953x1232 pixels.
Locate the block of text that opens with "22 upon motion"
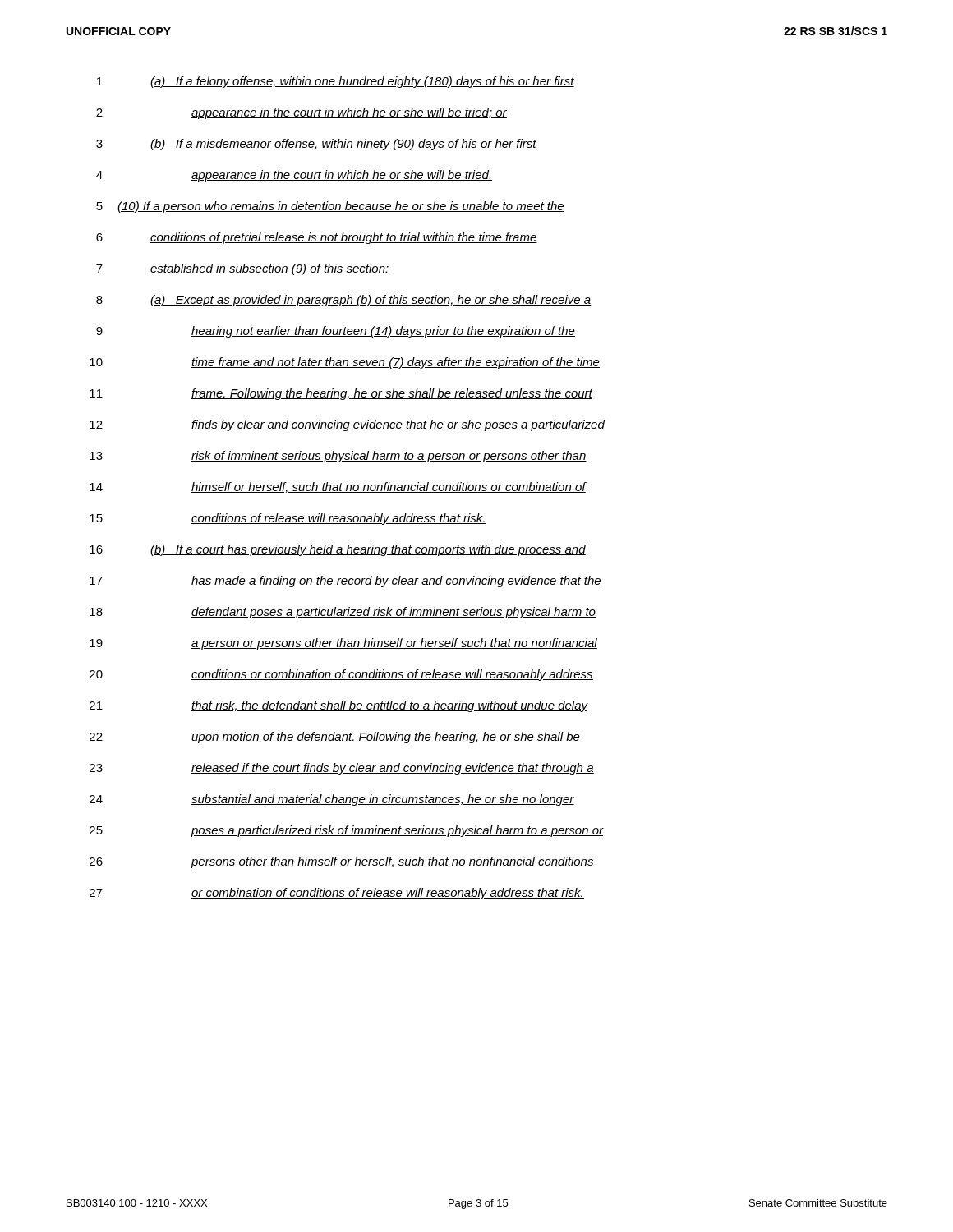476,737
